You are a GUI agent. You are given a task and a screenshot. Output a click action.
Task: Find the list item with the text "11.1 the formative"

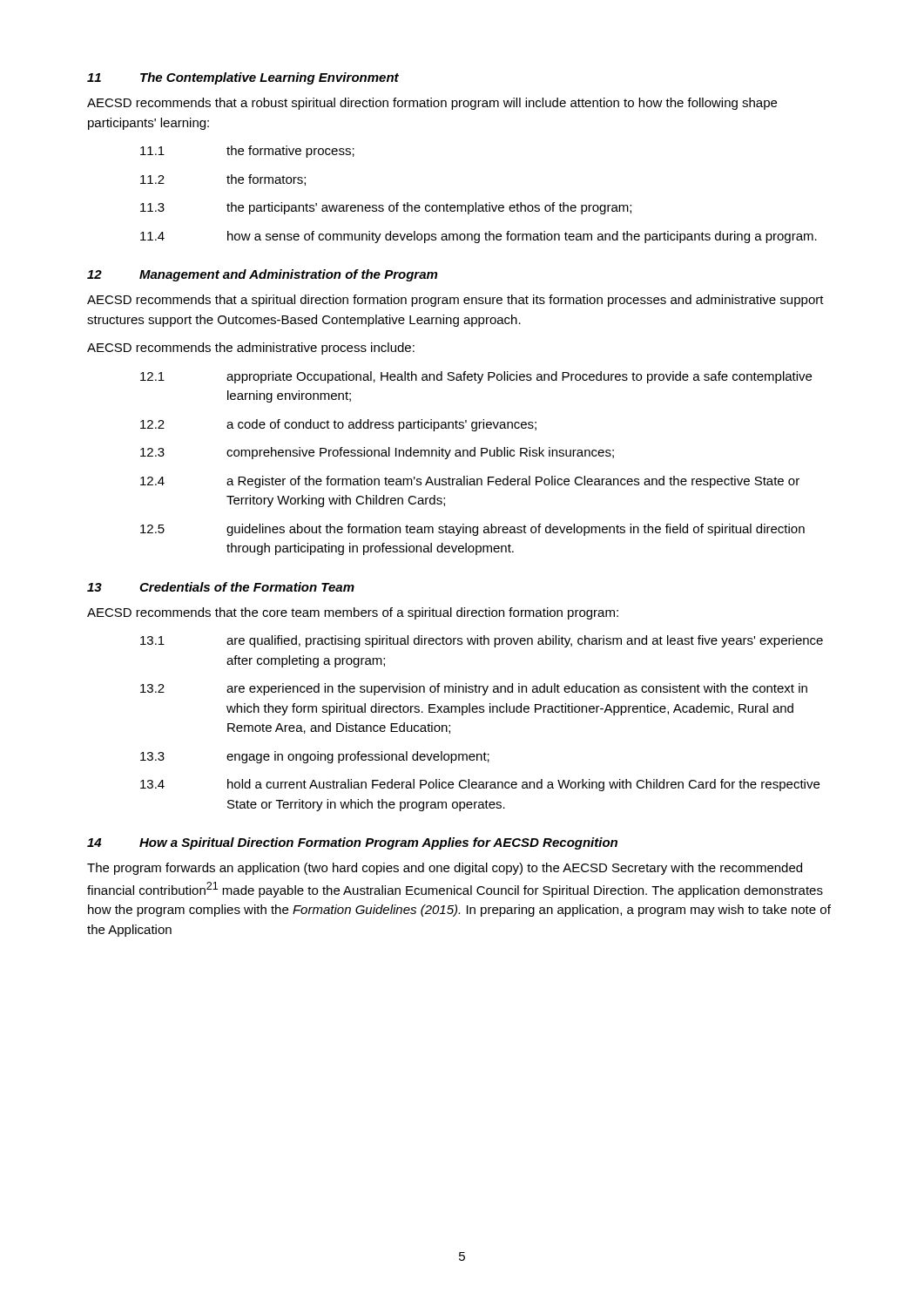coord(247,152)
